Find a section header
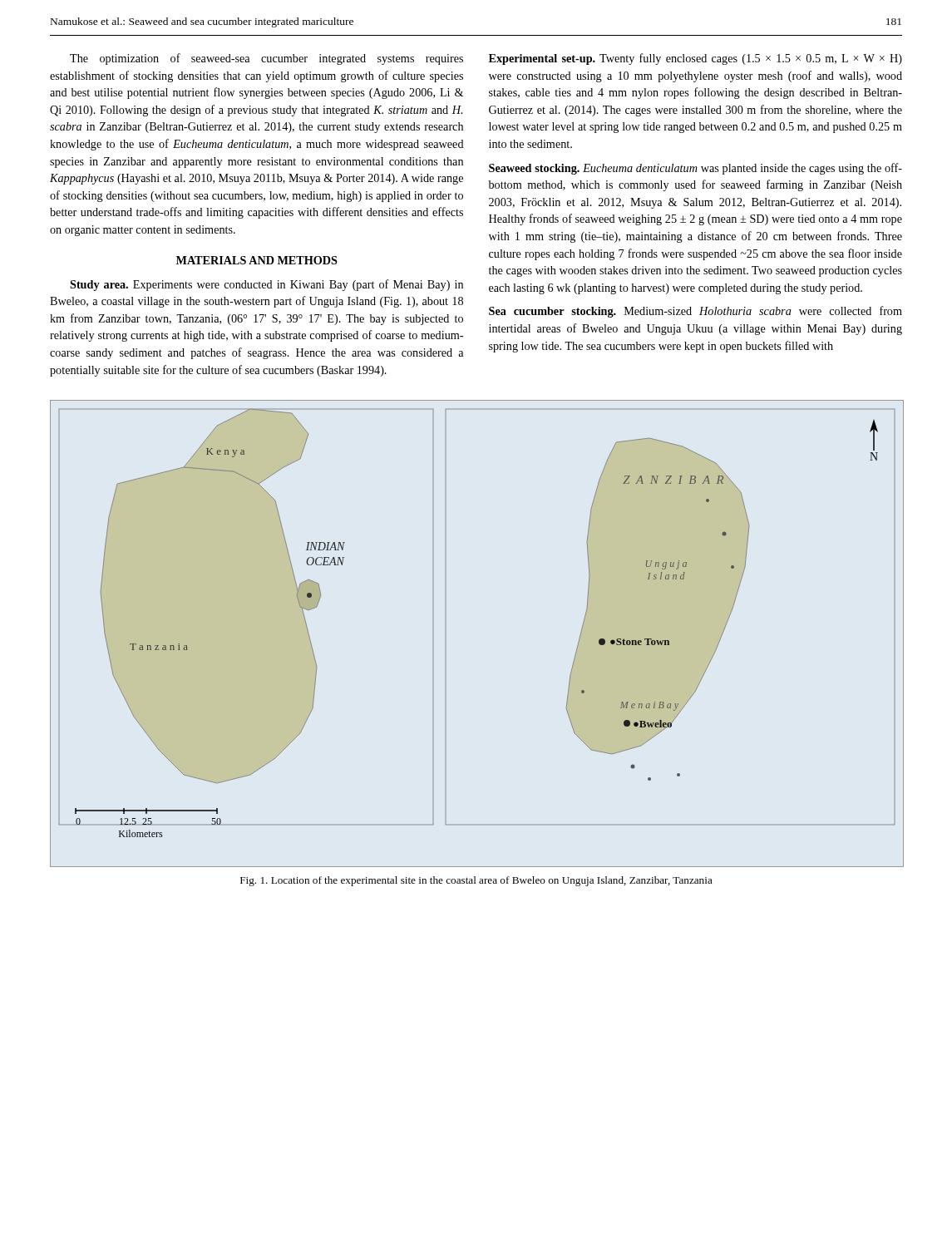This screenshot has height=1247, width=952. 257,260
